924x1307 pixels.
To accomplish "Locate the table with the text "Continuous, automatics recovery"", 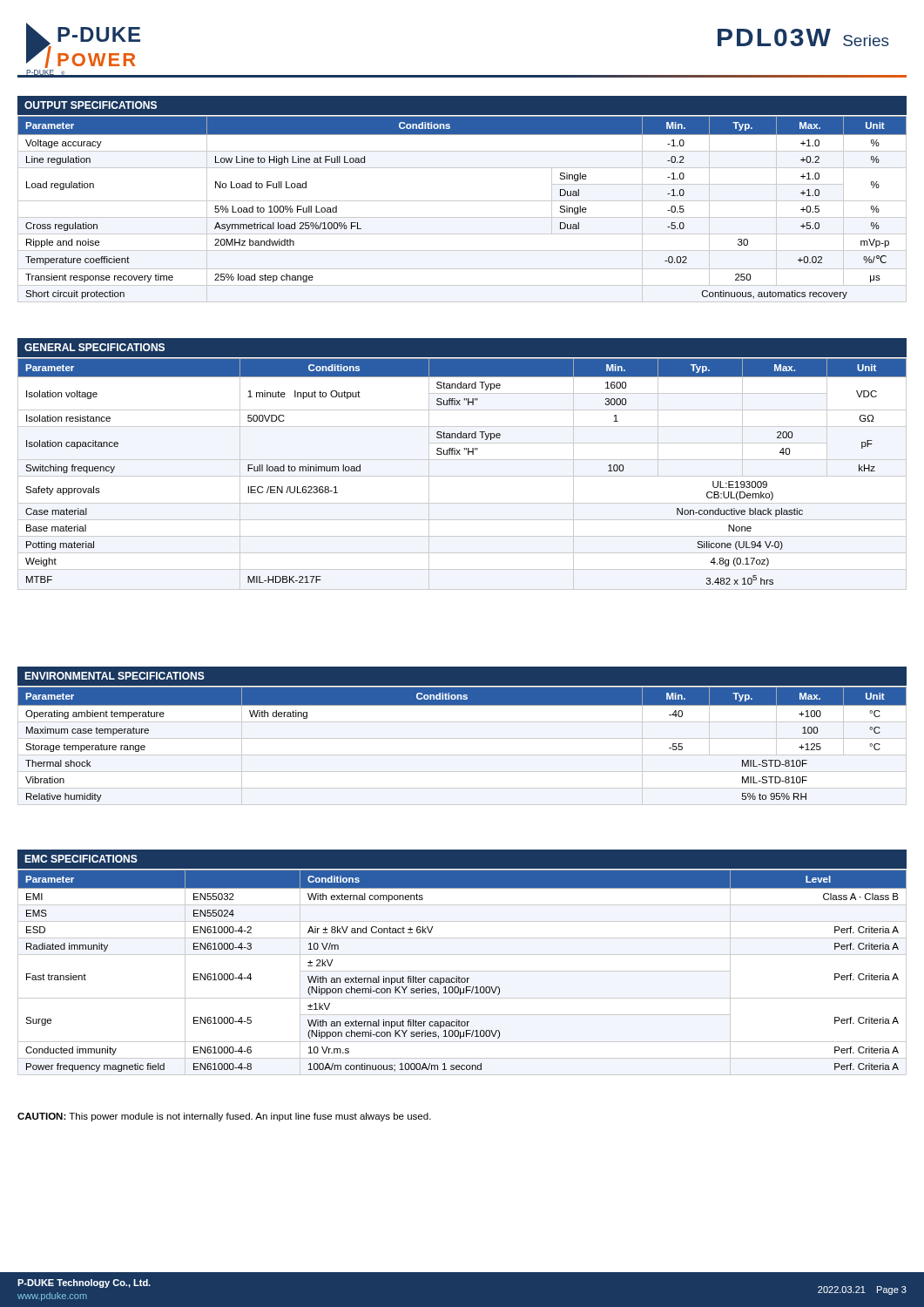I will pyautogui.click(x=462, y=209).
